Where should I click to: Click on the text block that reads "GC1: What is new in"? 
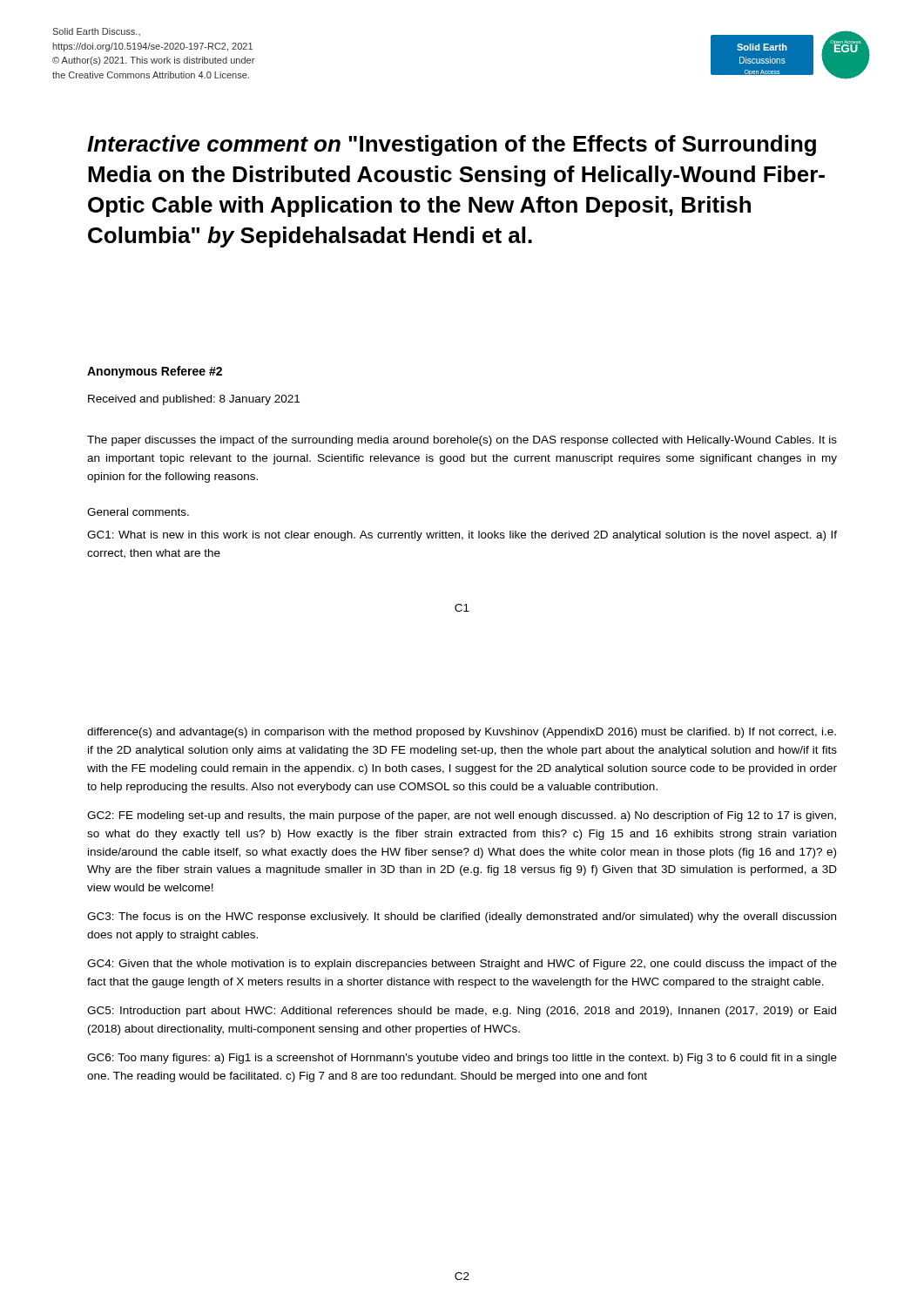coord(462,545)
